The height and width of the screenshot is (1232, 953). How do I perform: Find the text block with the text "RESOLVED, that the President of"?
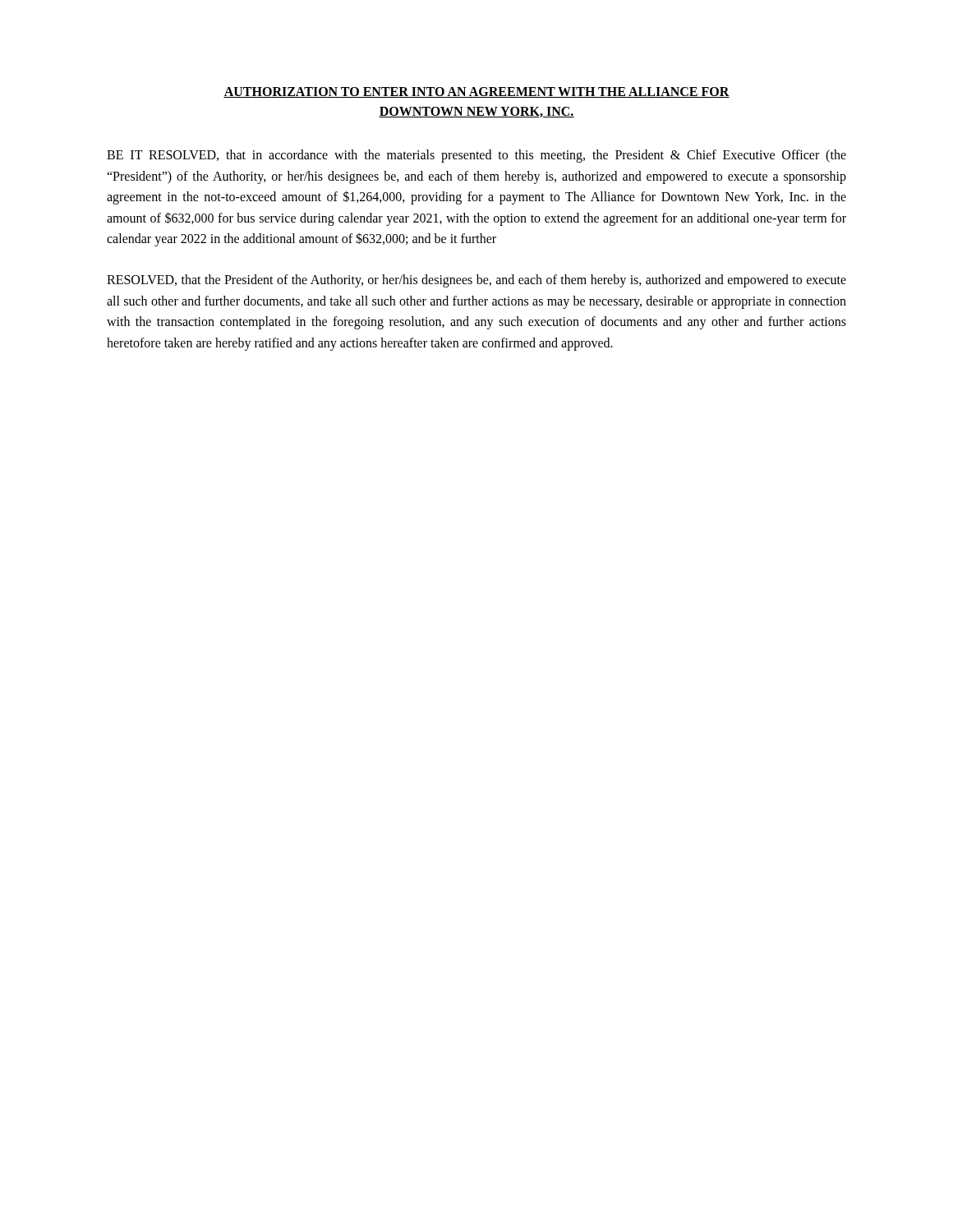[x=476, y=311]
